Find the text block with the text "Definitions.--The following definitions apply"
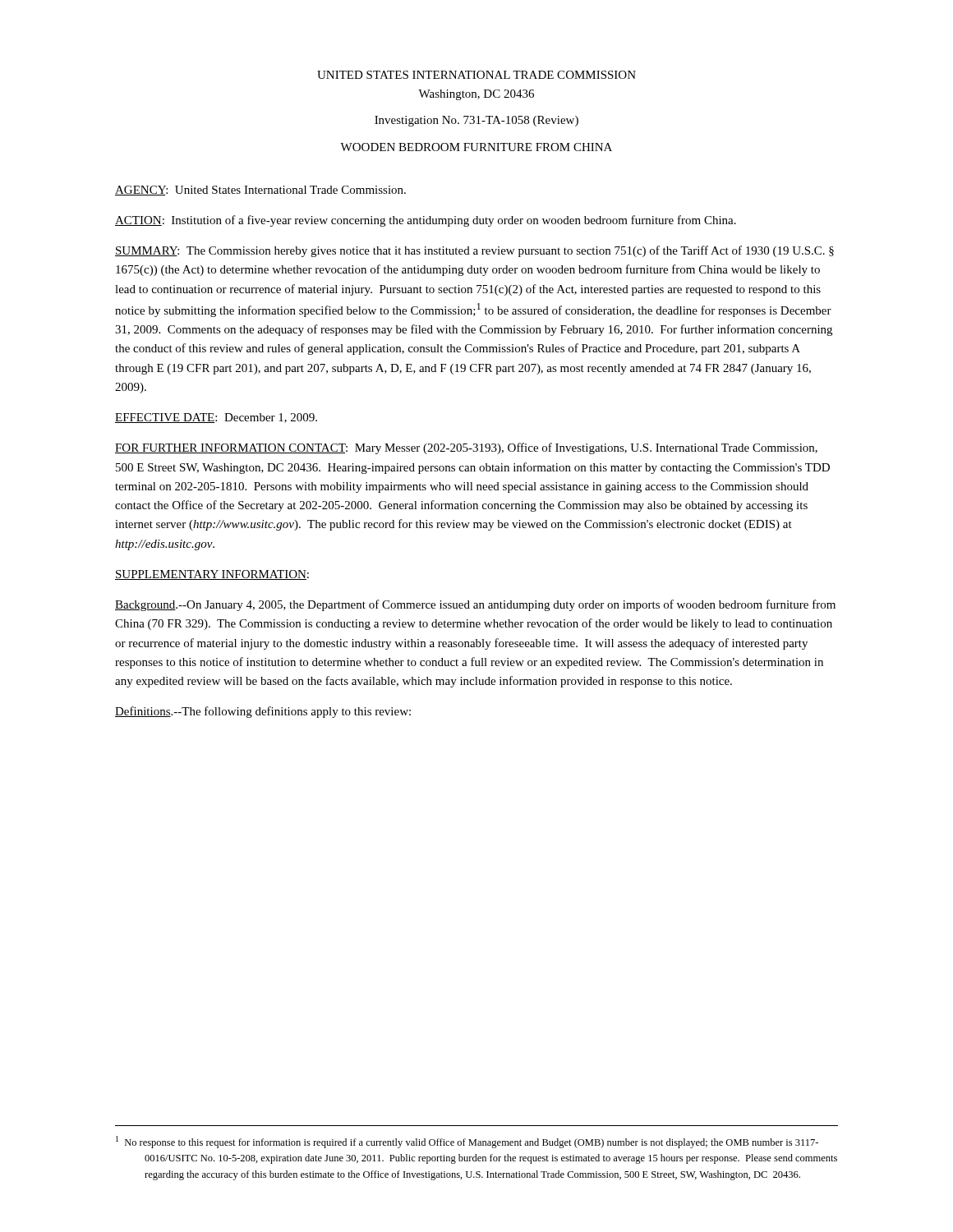The width and height of the screenshot is (953, 1232). coord(263,712)
